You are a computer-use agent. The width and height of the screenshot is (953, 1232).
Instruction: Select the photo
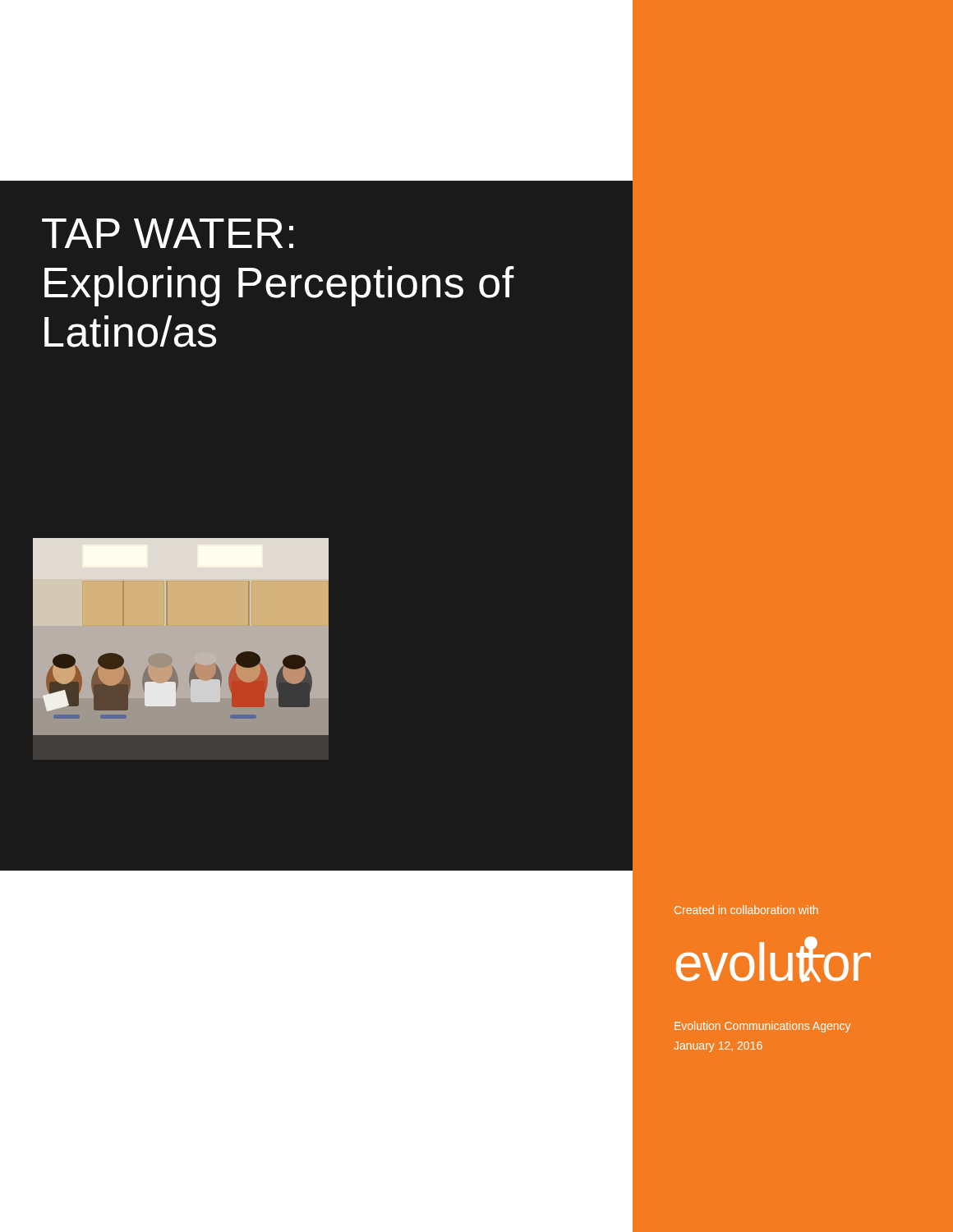181,649
